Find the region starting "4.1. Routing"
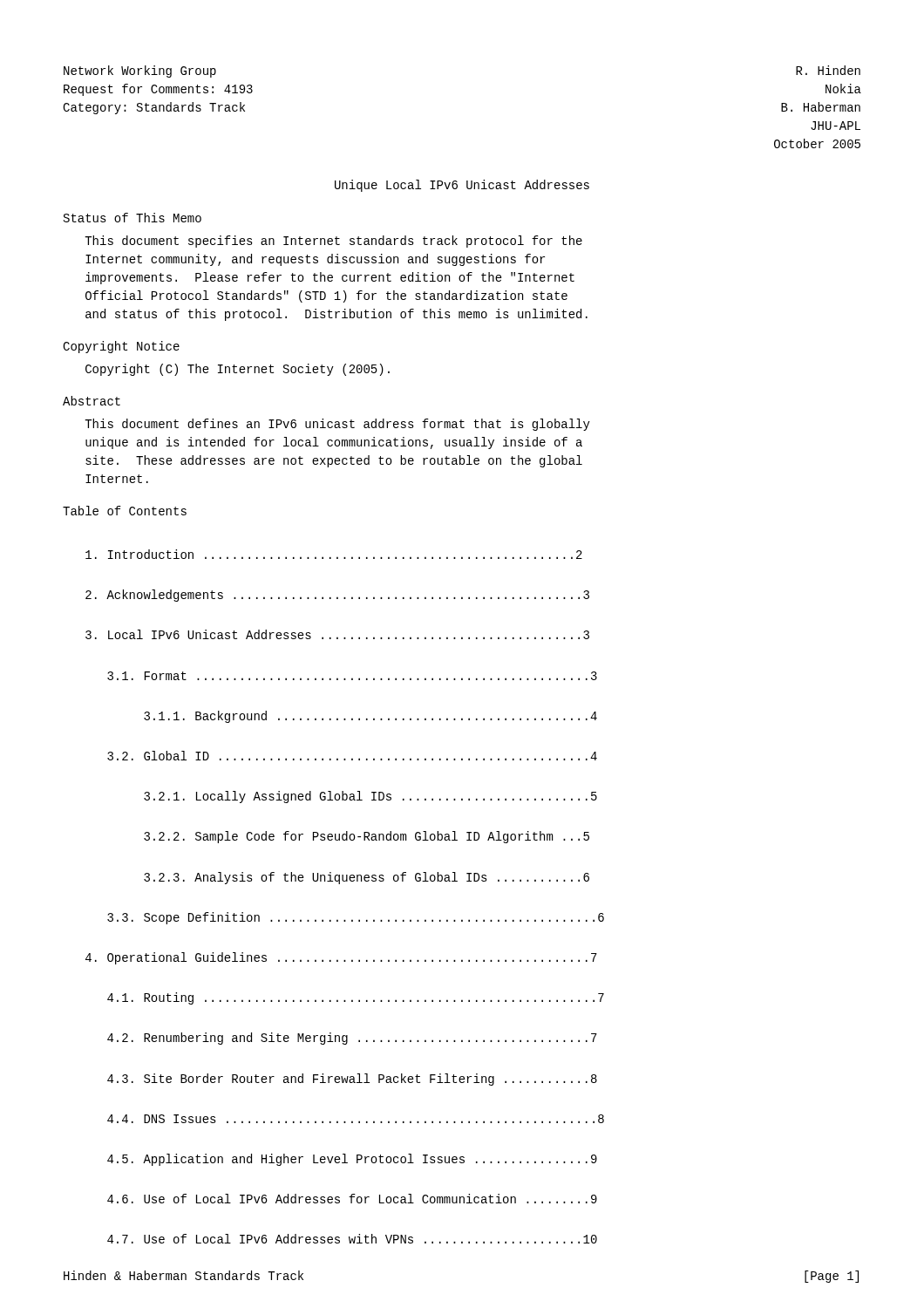The height and width of the screenshot is (1308, 924). tap(334, 999)
